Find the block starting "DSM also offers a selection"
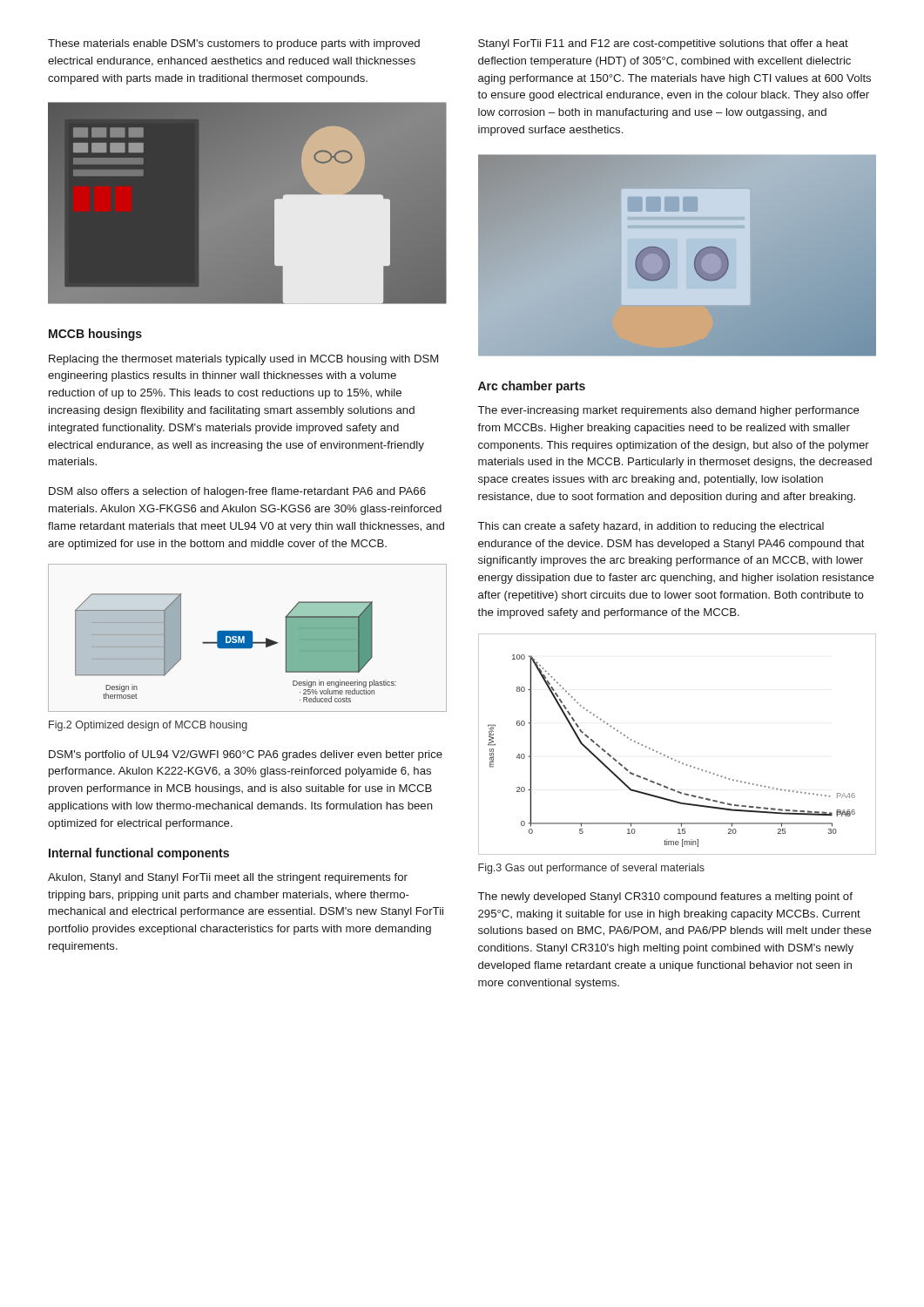Screen dimensions: 1307x924 point(246,517)
